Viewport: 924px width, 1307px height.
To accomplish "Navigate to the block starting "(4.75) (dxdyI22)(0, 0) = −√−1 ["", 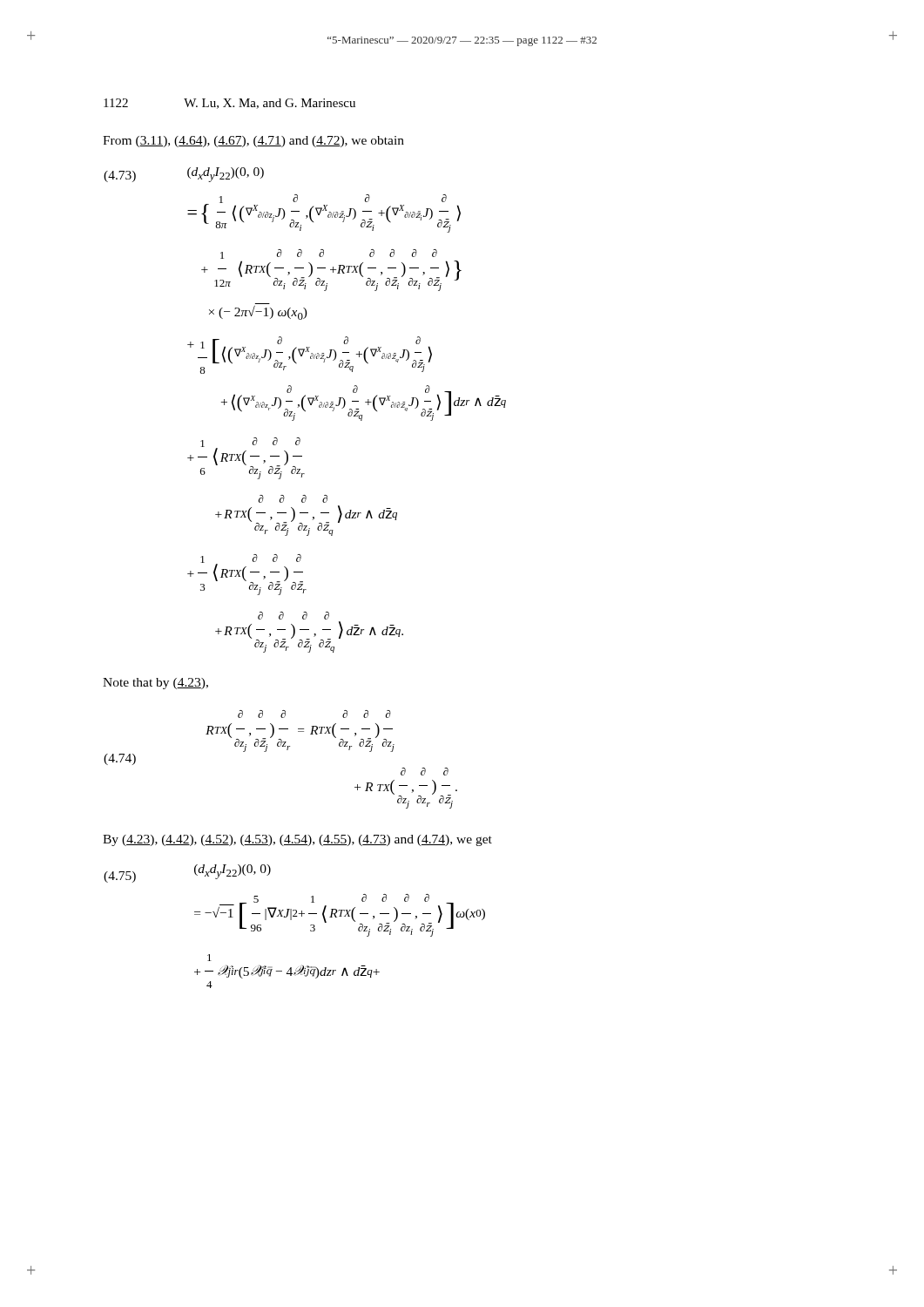I will pos(474,928).
